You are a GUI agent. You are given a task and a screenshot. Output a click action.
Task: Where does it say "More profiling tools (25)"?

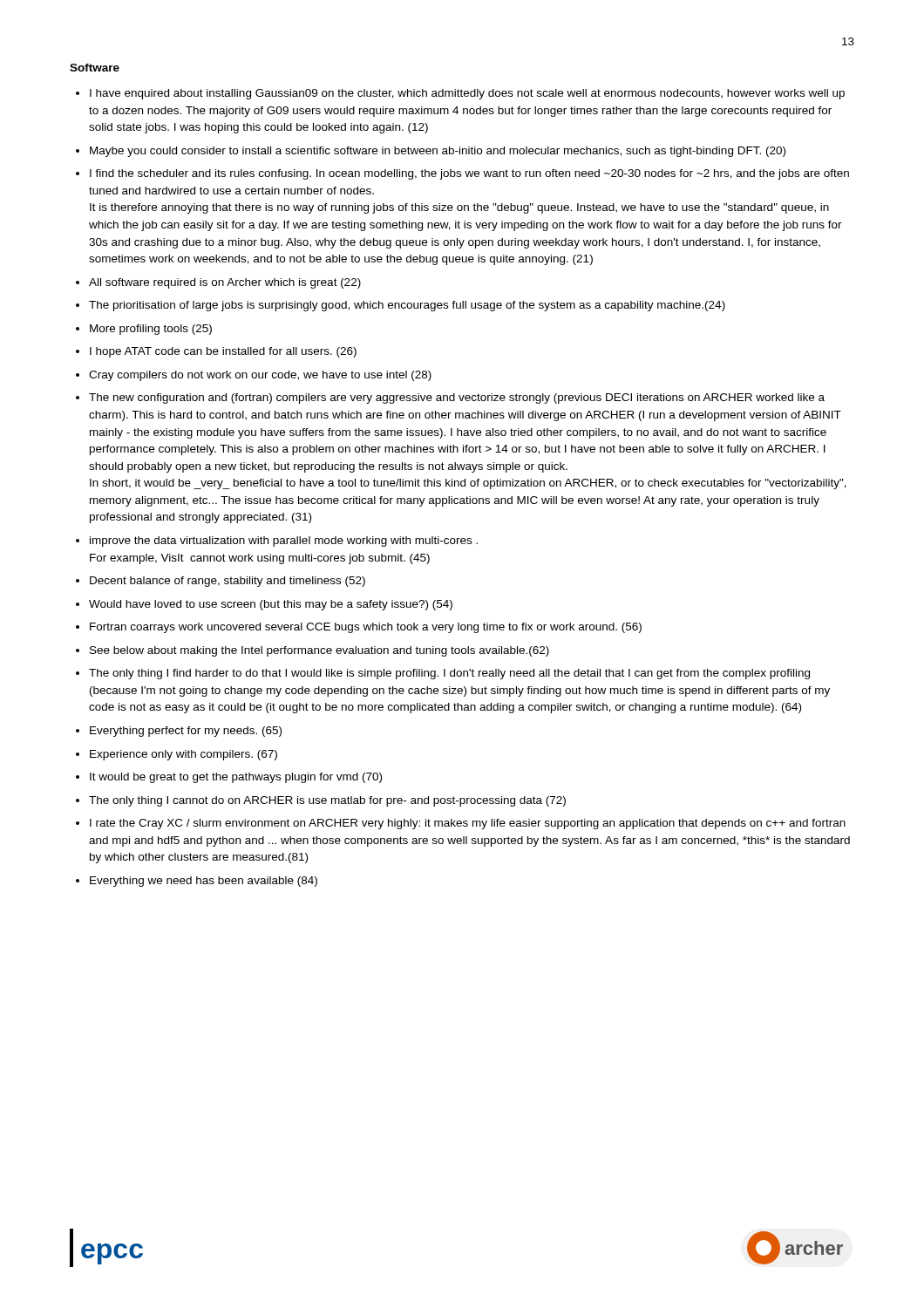[x=151, y=328]
